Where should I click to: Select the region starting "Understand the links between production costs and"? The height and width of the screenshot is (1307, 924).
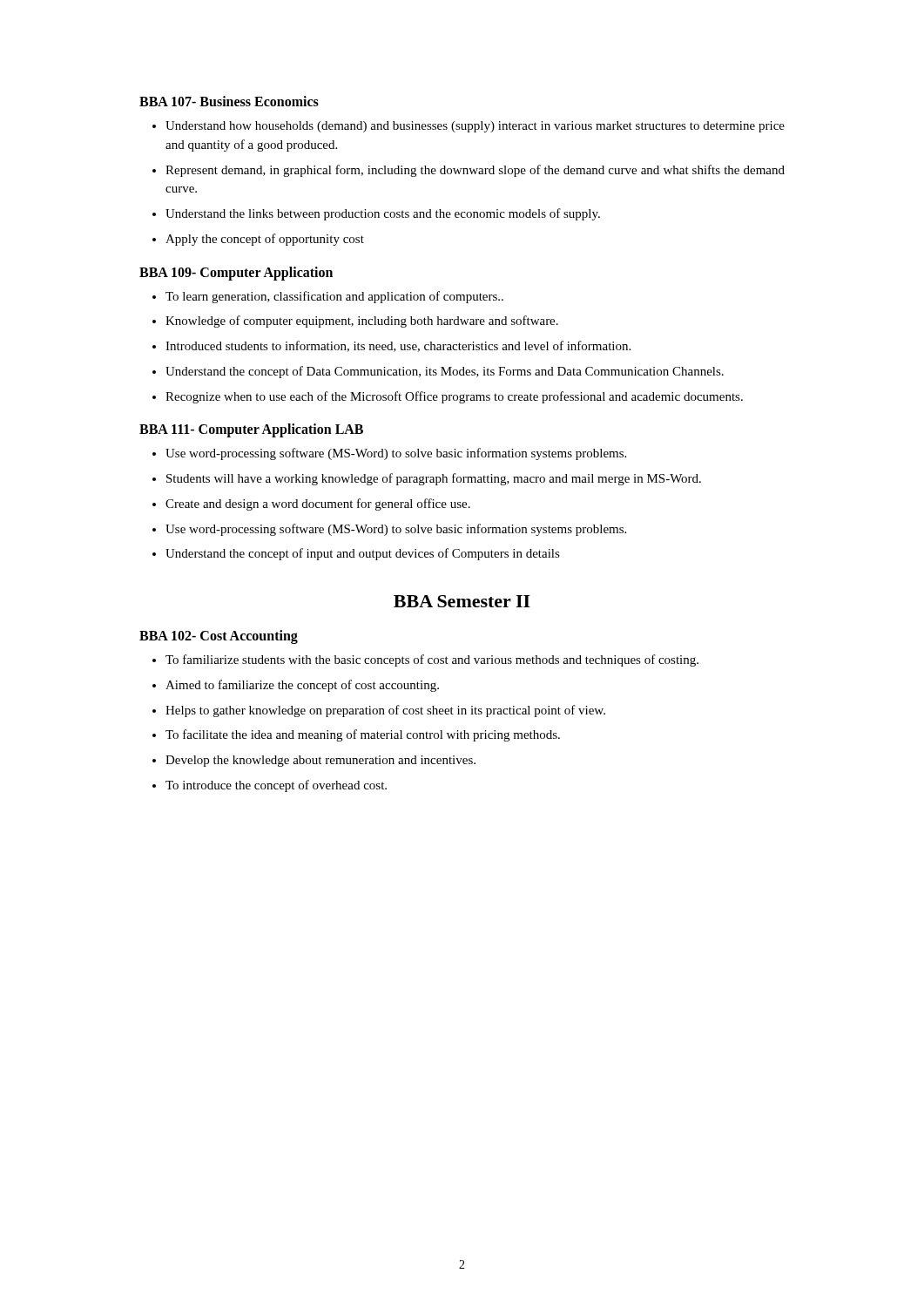tap(383, 213)
